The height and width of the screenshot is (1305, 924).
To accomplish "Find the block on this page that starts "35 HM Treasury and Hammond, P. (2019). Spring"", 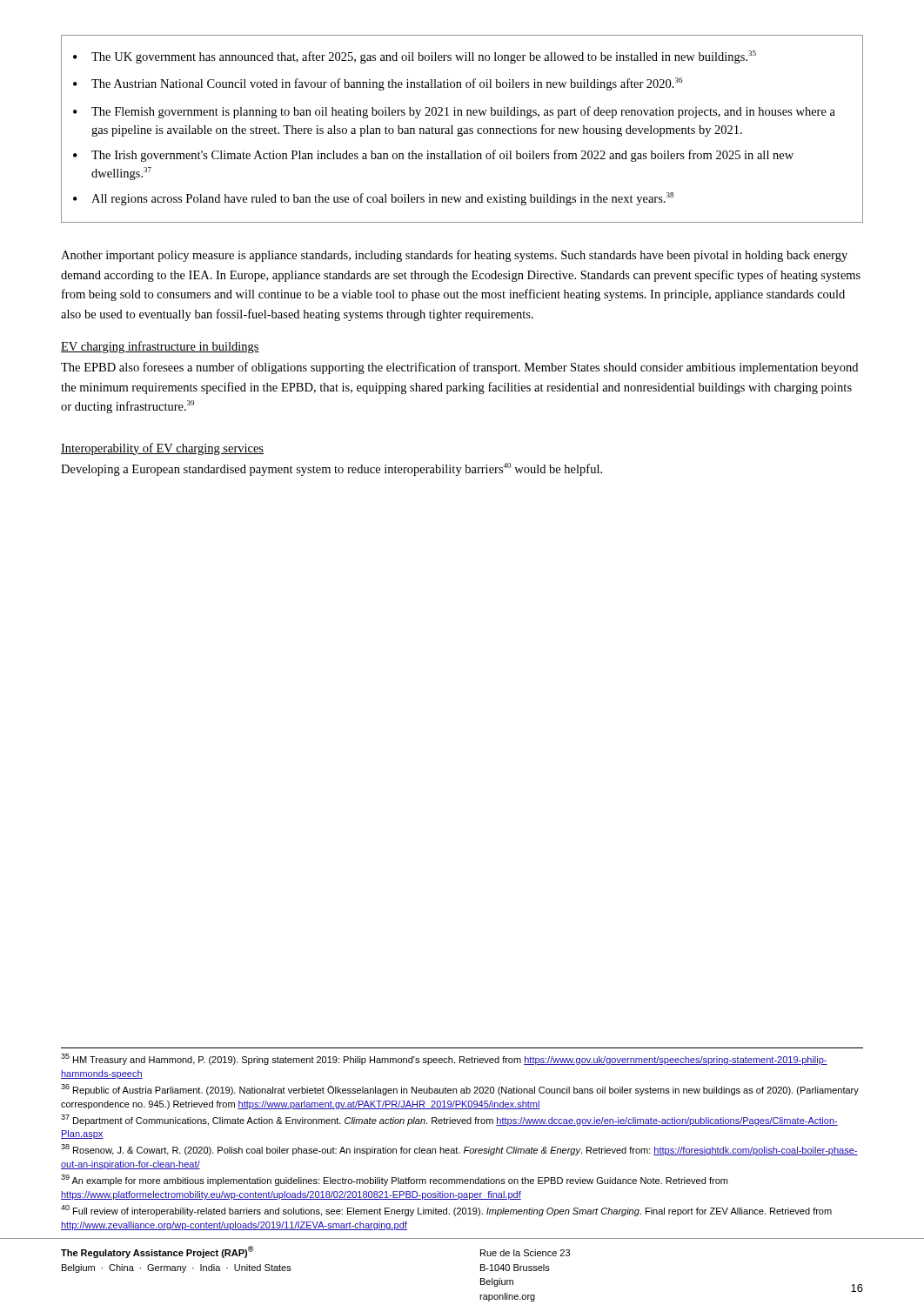I will click(x=444, y=1066).
